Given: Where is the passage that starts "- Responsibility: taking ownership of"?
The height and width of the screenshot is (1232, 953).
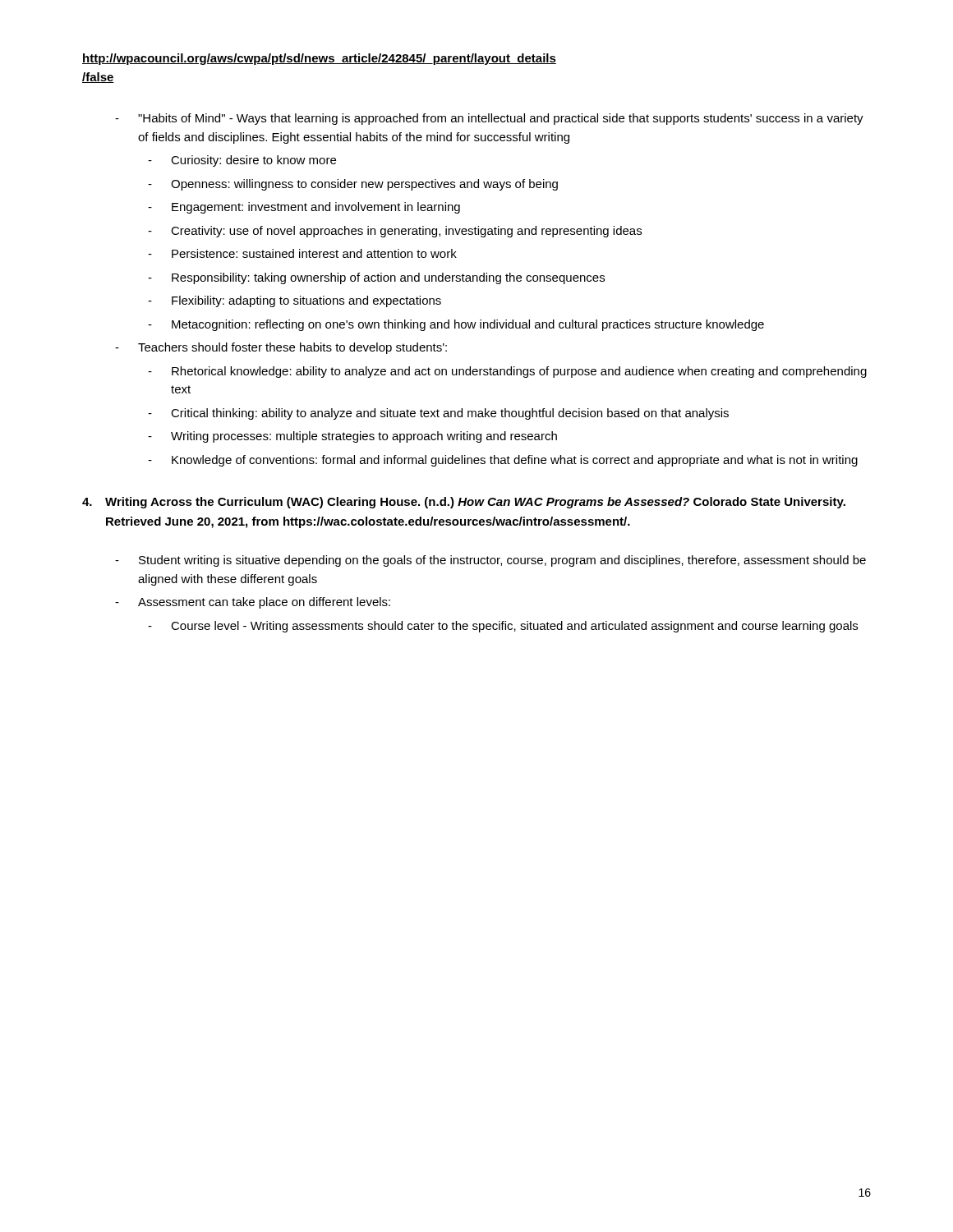Looking at the screenshot, I should point(509,277).
